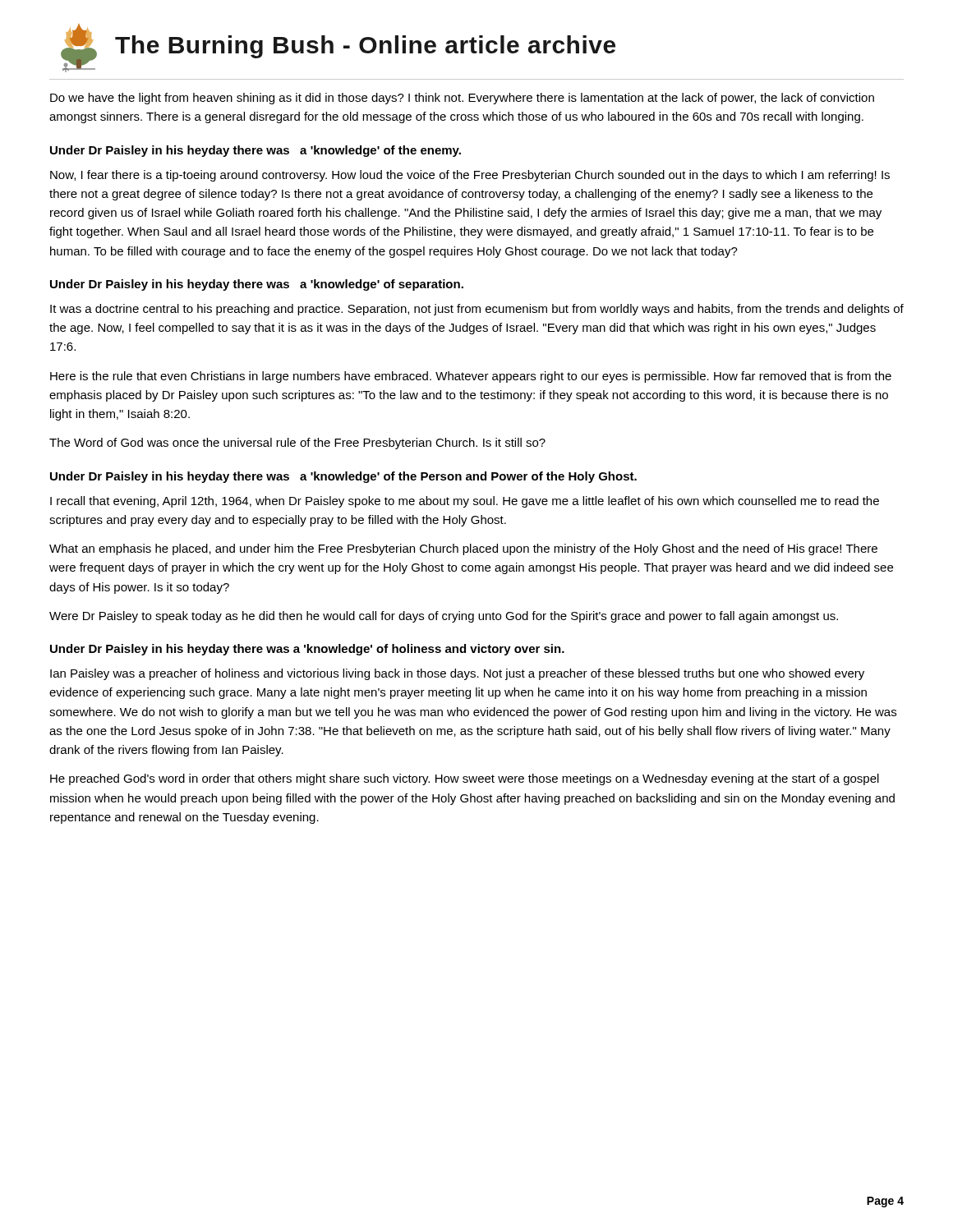953x1232 pixels.
Task: Locate the element starting "What an emphasis he placed,"
Action: (x=471, y=567)
